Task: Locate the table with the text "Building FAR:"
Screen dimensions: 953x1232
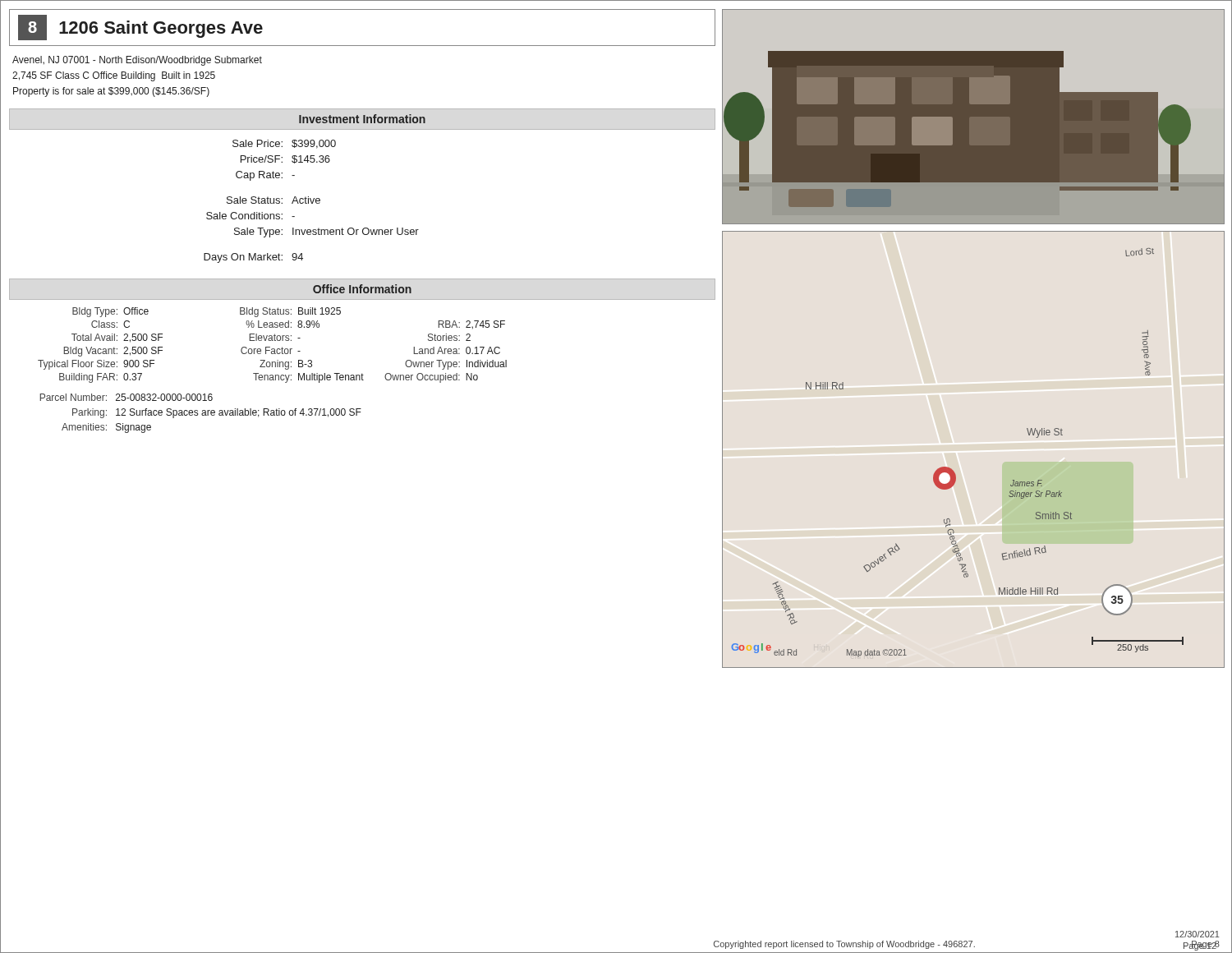Action: pos(362,344)
